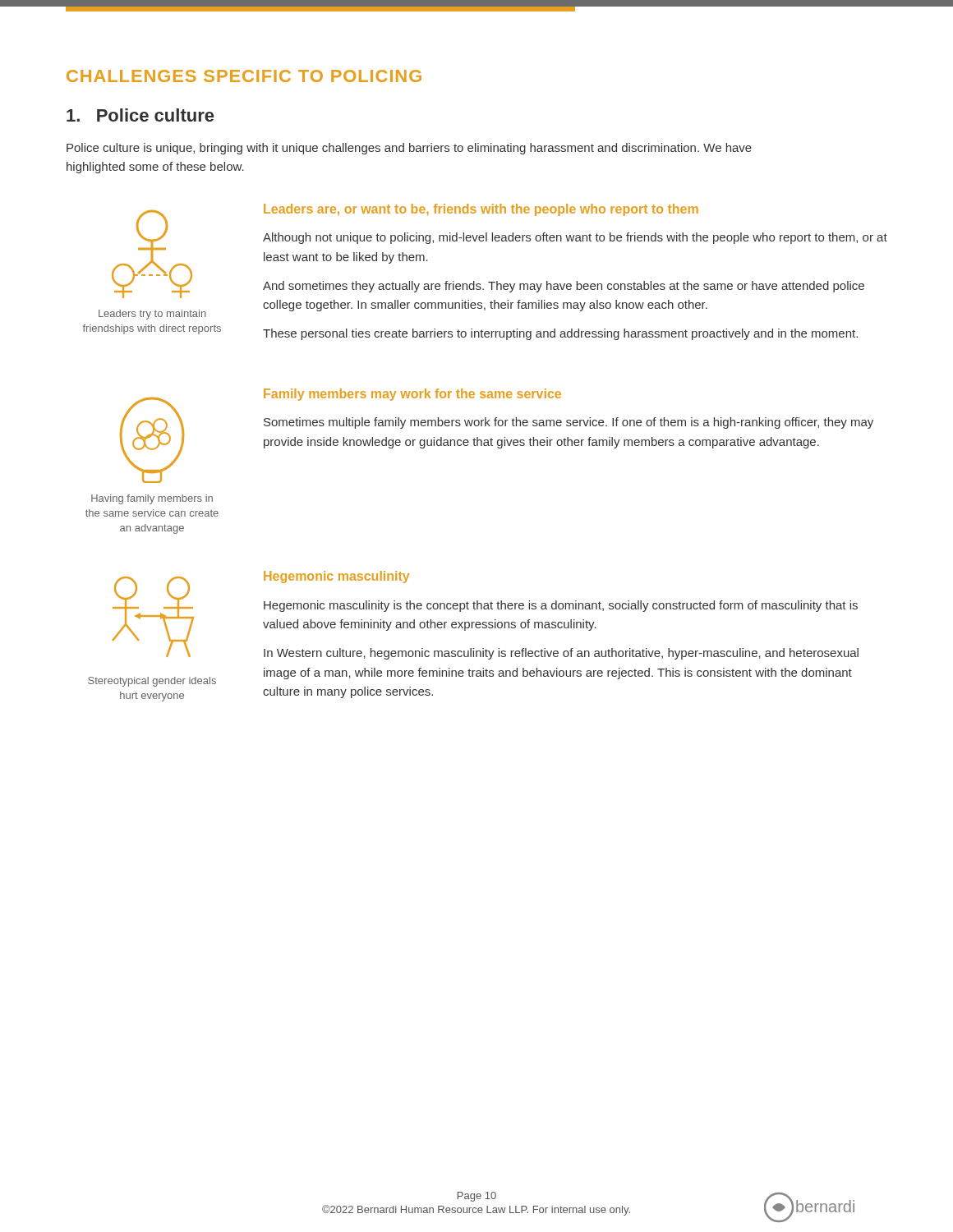Point to the text block starting "In Western culture, hegemonic masculinity is reflective"
Viewport: 953px width, 1232px height.
point(561,672)
